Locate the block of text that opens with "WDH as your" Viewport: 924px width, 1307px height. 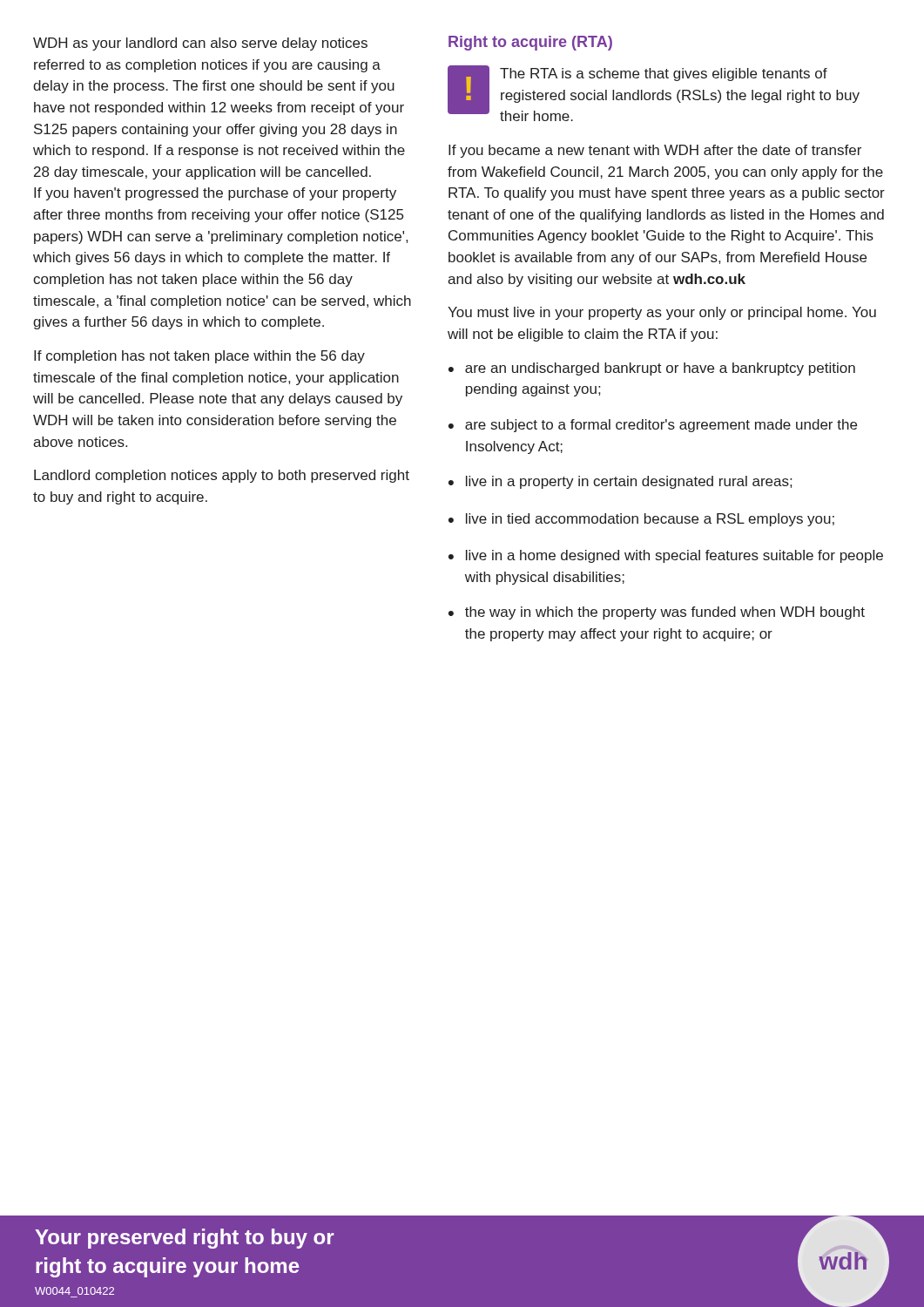click(225, 271)
